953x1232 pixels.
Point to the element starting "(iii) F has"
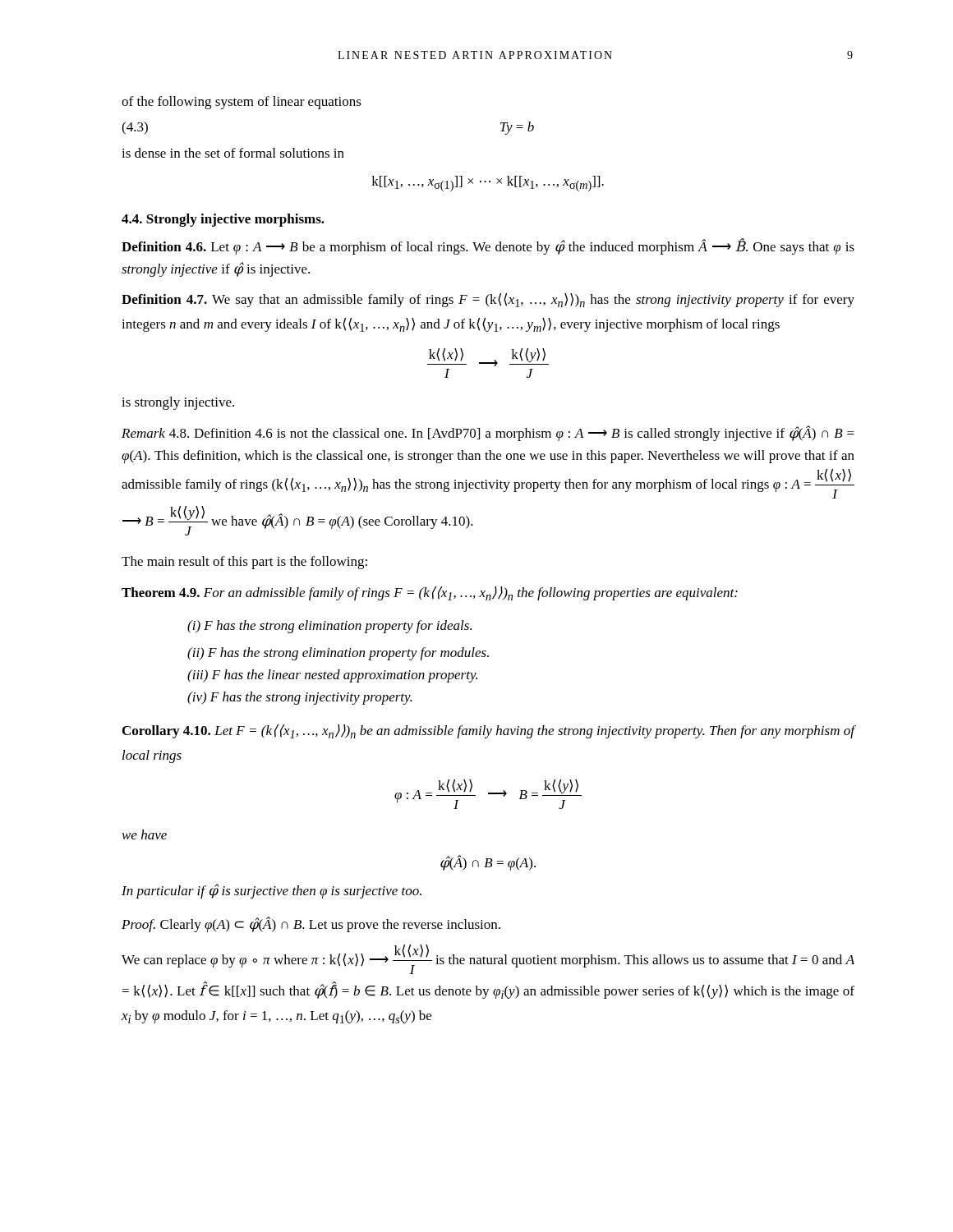click(332, 676)
